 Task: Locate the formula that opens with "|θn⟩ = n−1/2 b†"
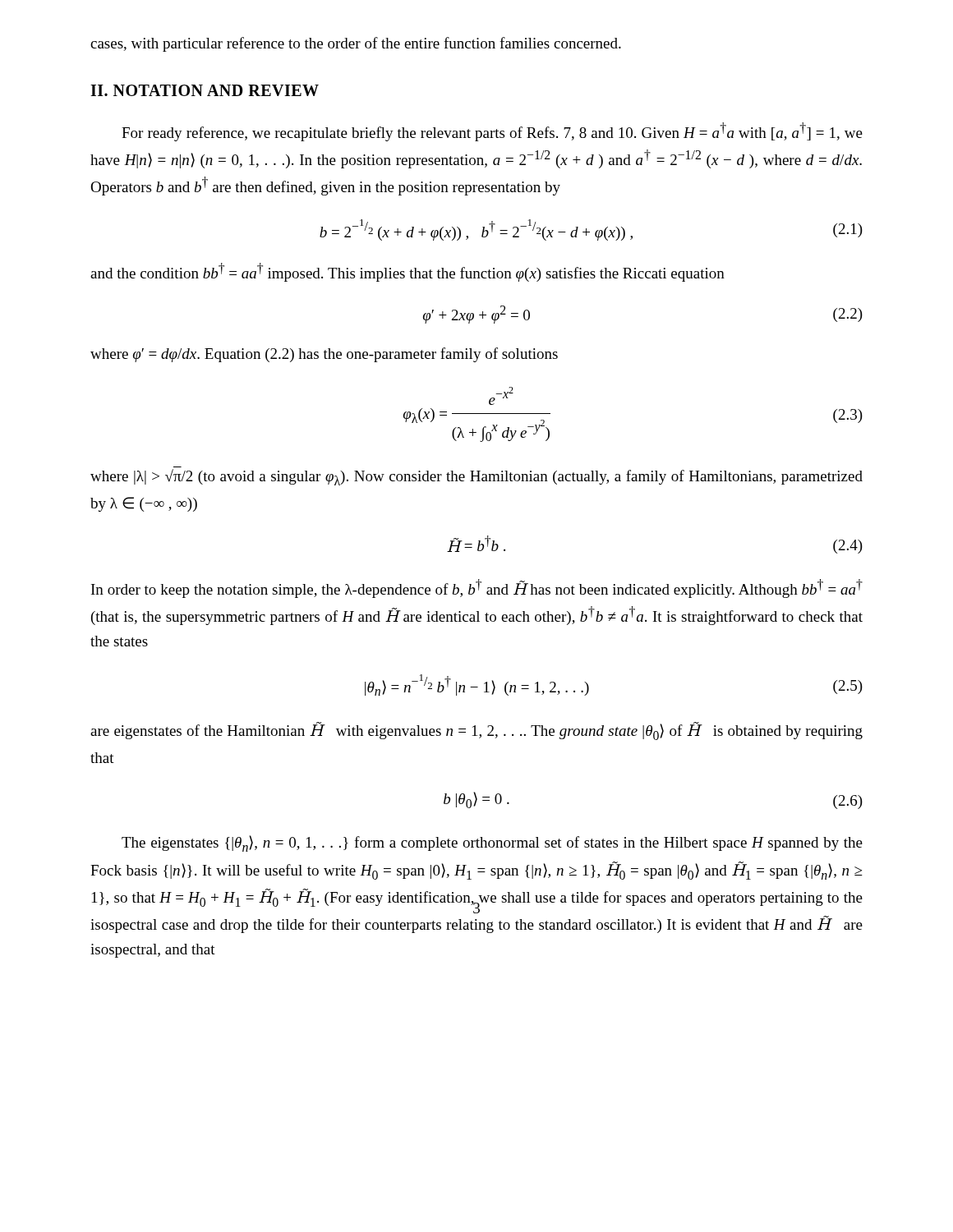tap(476, 686)
